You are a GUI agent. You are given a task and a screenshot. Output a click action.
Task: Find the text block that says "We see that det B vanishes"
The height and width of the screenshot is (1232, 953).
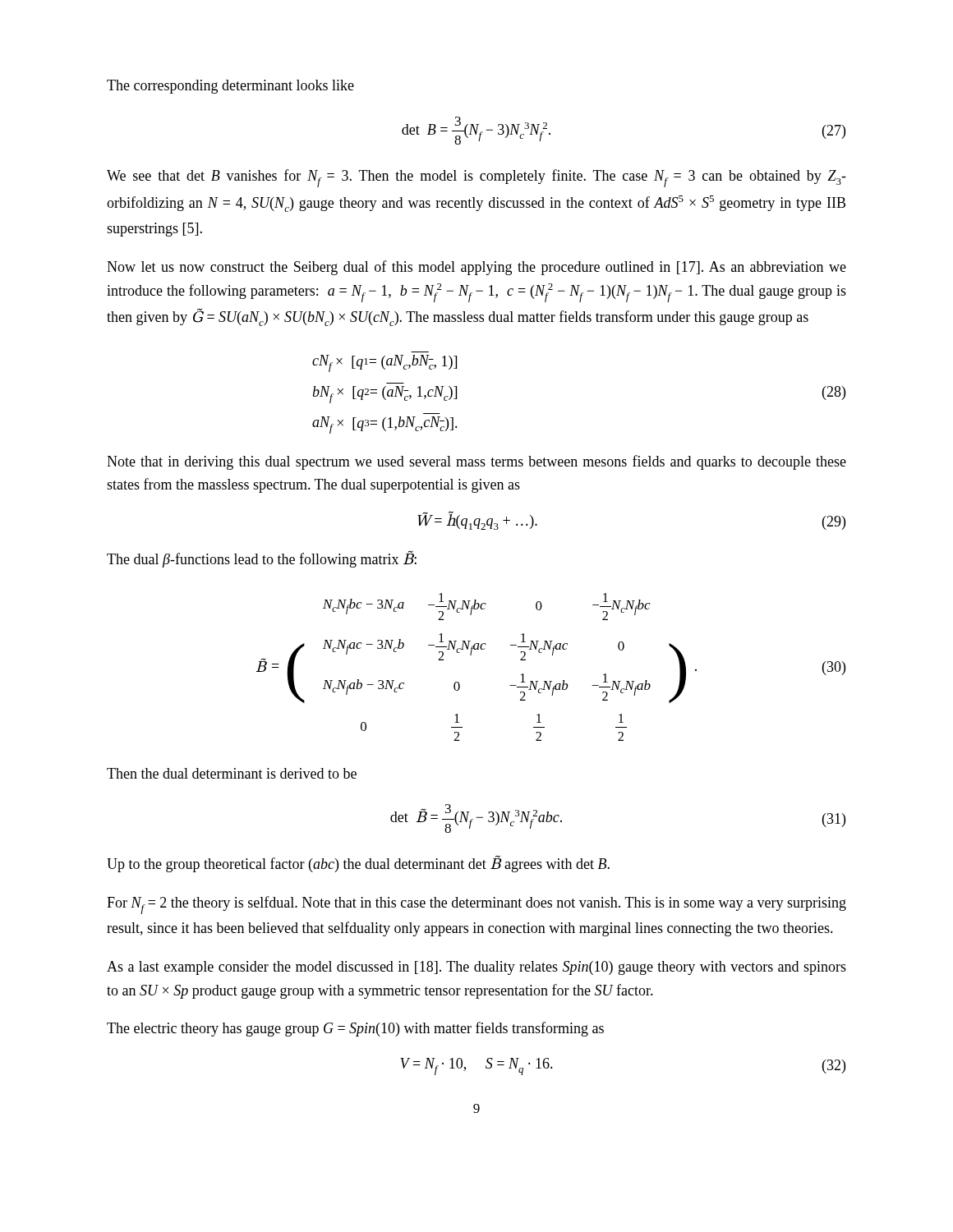tap(476, 202)
